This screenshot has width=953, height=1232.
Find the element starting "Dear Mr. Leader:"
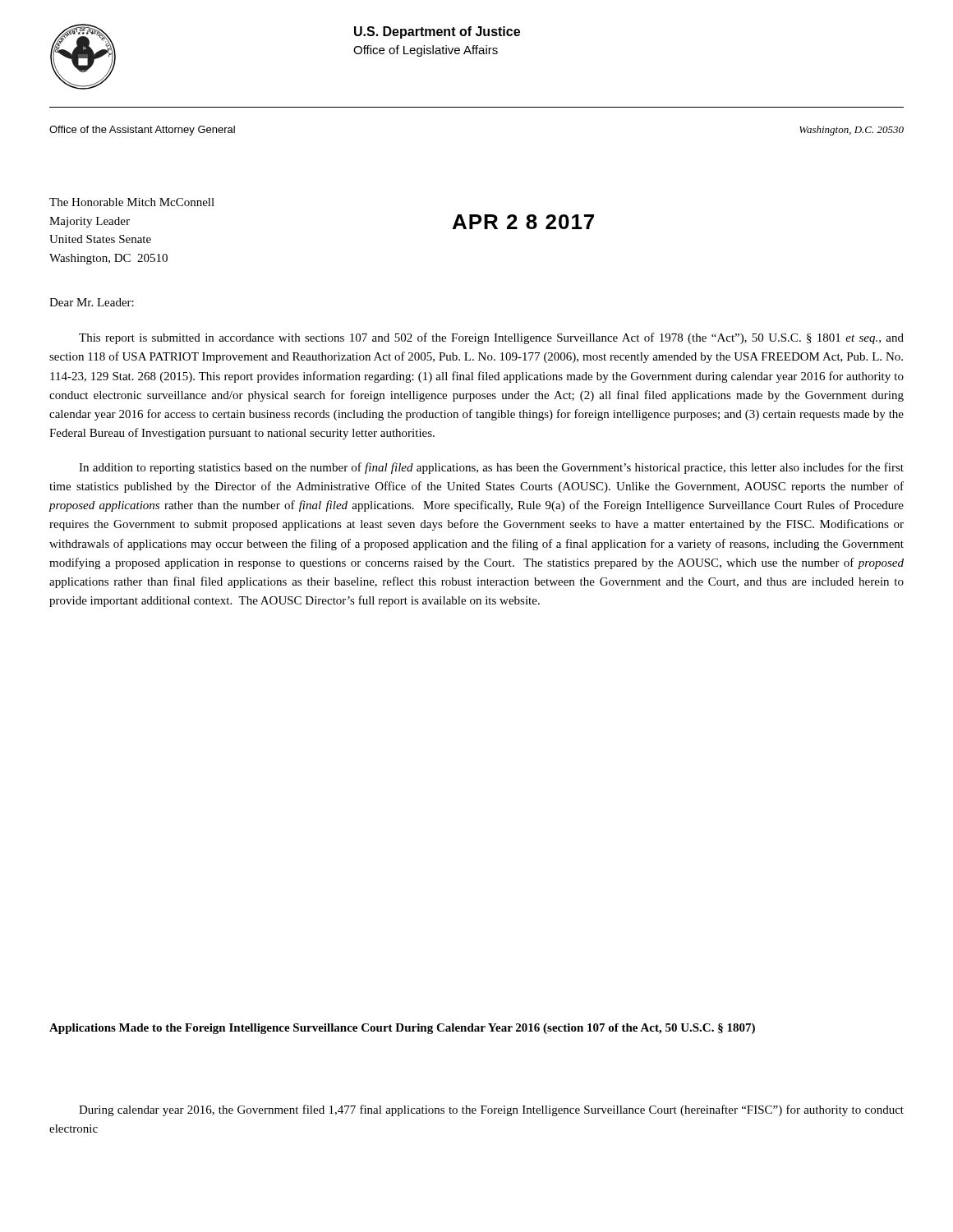[x=92, y=302]
